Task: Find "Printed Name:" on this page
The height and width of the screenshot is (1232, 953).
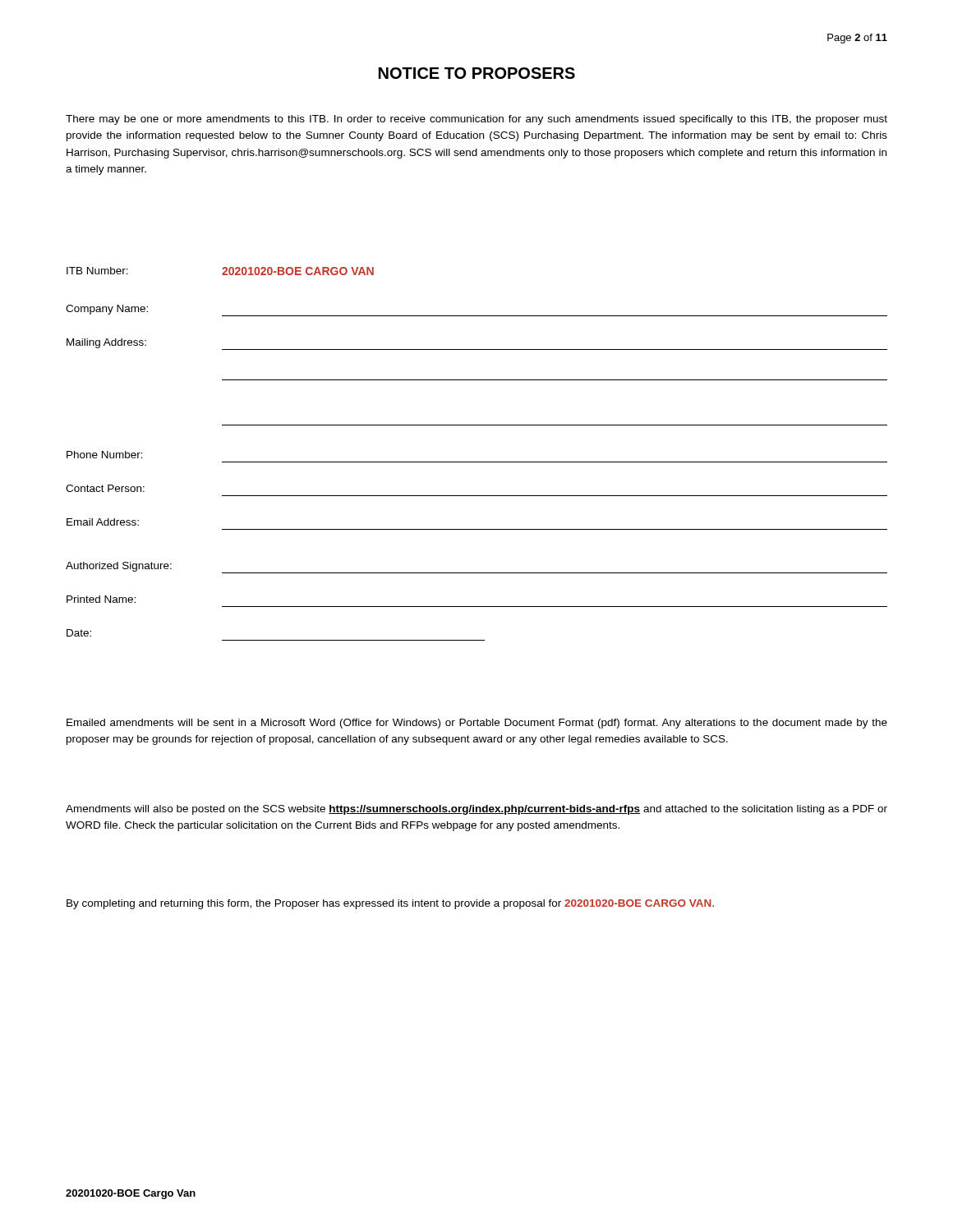Action: pos(476,599)
